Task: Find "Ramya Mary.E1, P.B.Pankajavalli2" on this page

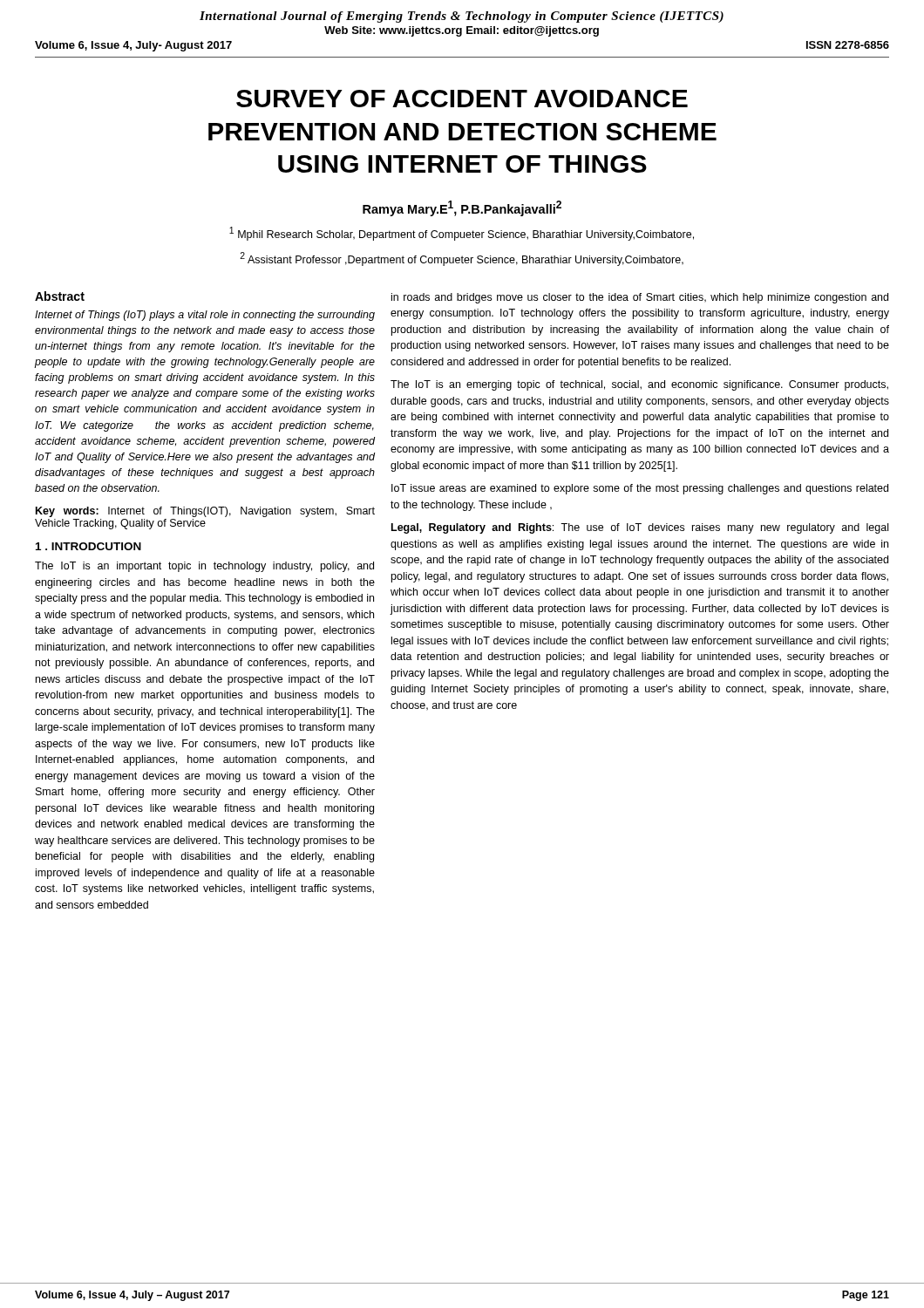Action: (462, 208)
